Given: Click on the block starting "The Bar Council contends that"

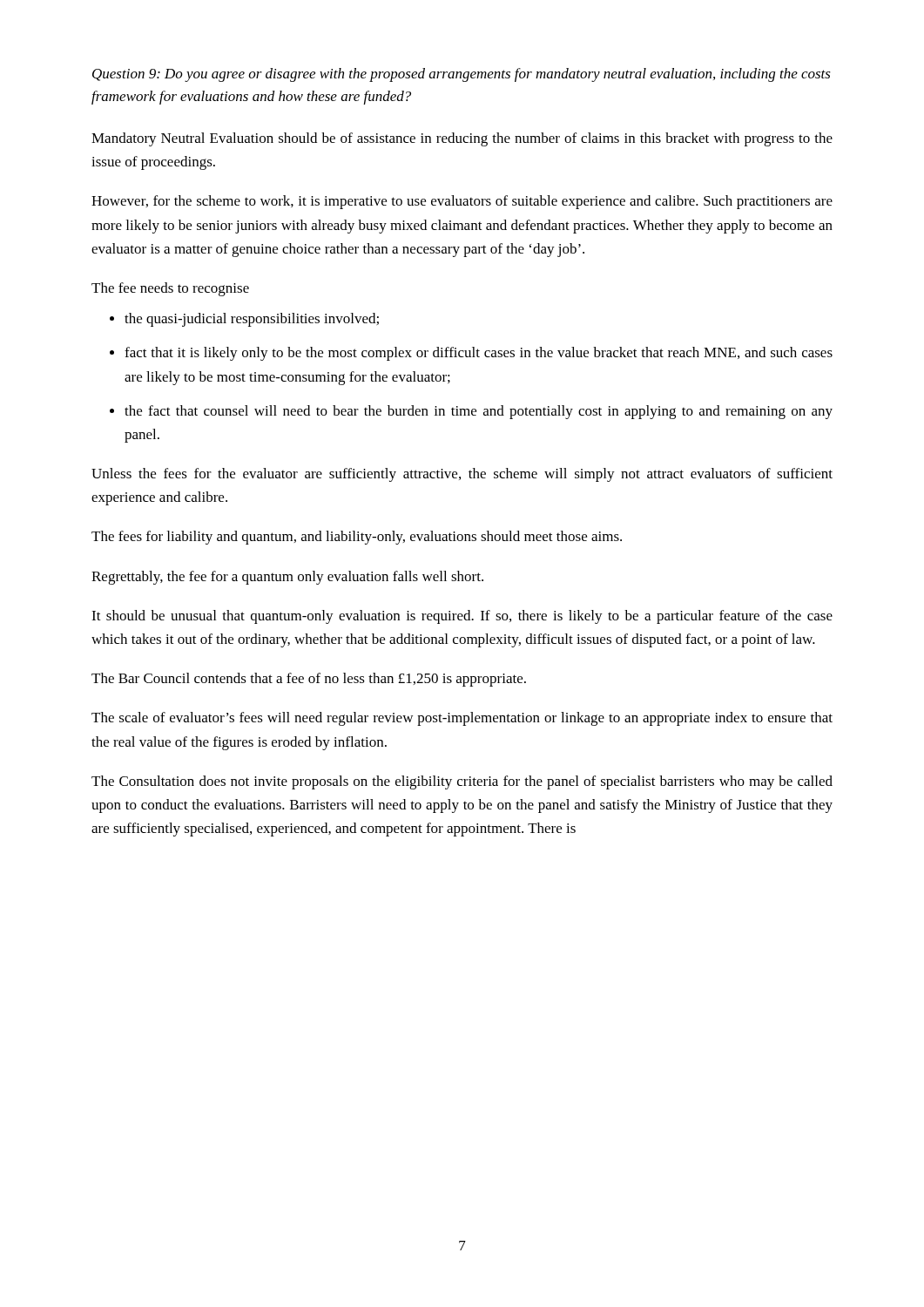Looking at the screenshot, I should [x=309, y=679].
